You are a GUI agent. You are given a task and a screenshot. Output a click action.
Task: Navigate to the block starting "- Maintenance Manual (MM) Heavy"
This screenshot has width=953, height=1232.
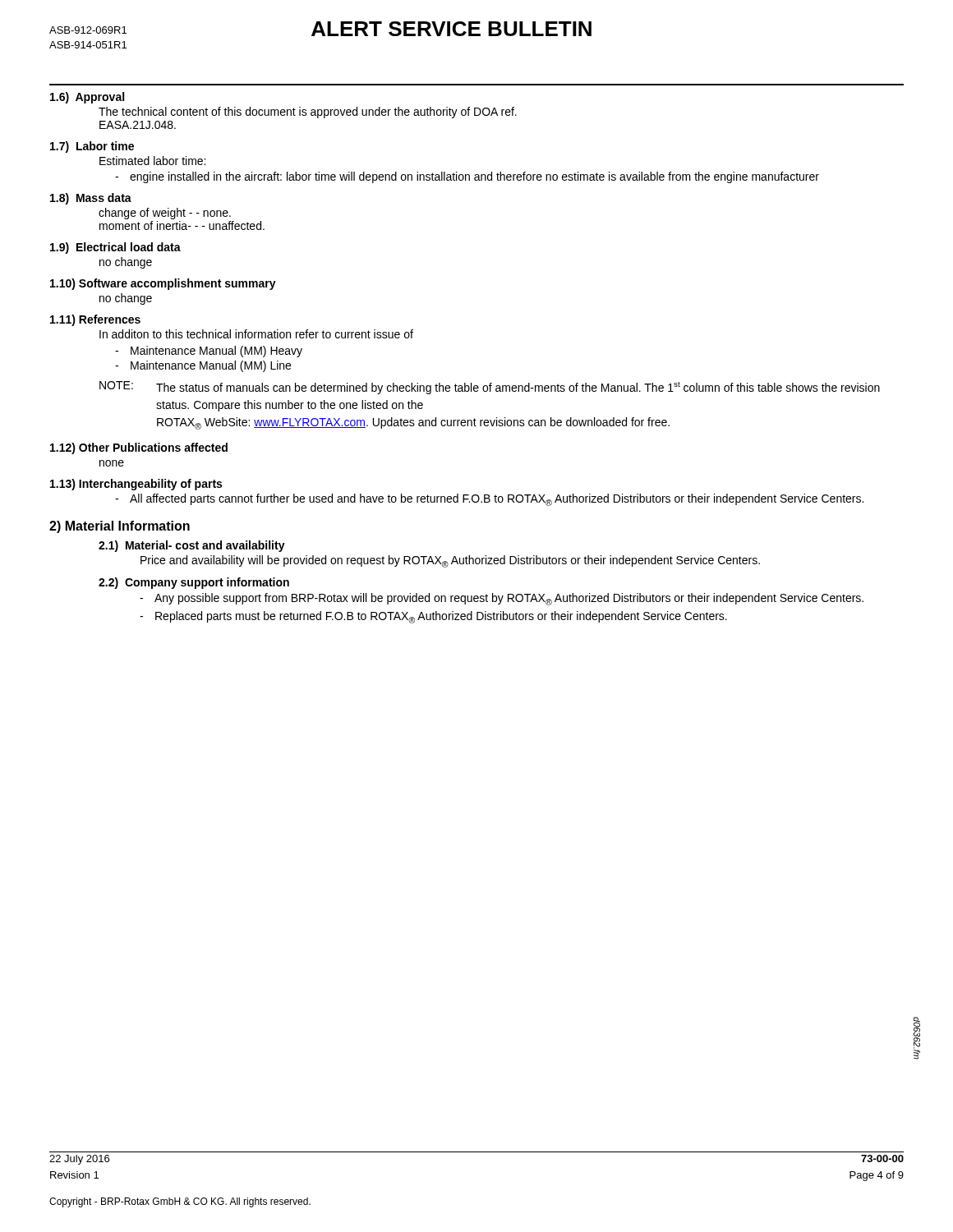pyautogui.click(x=209, y=352)
